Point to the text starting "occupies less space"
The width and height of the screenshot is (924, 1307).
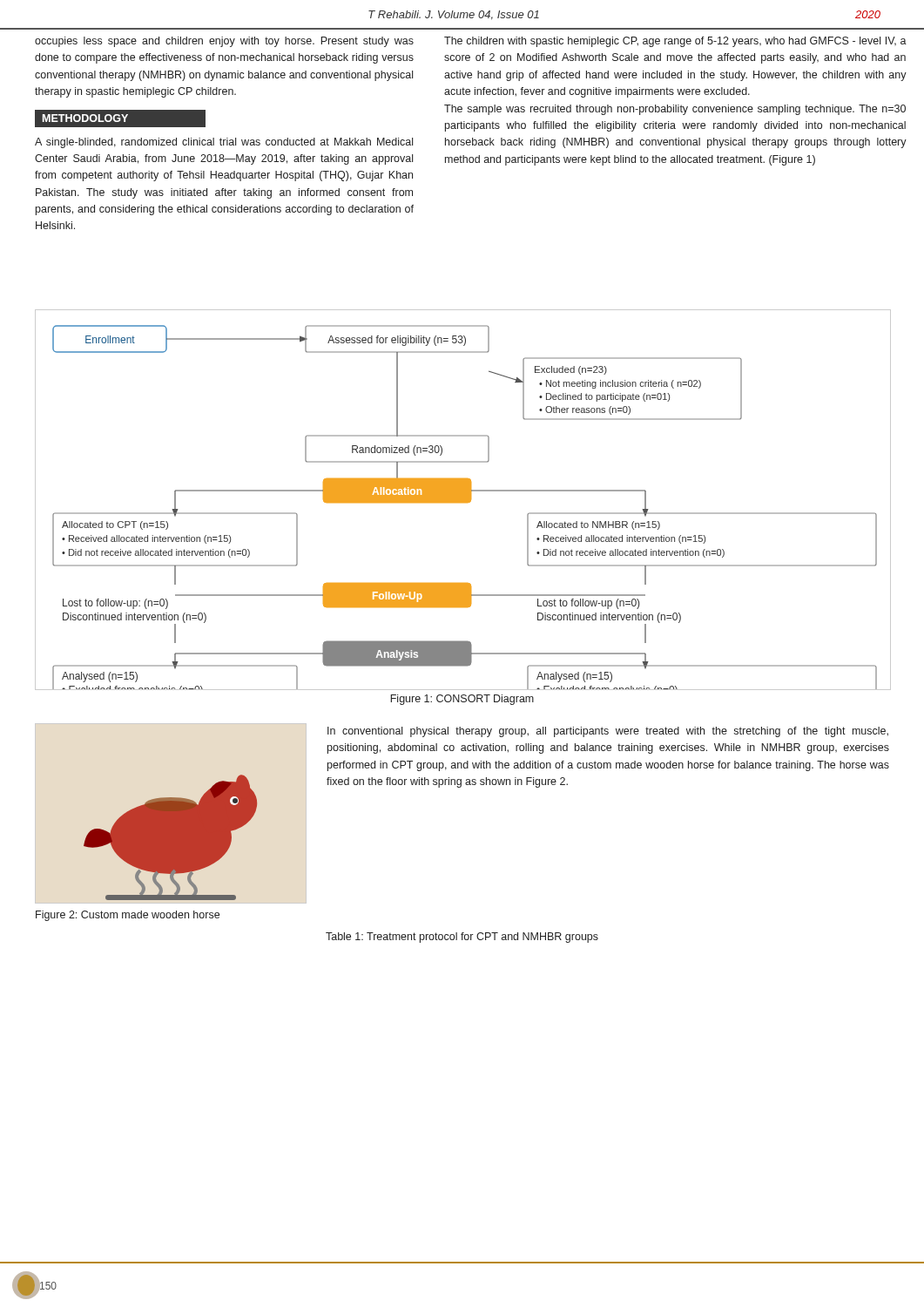[x=224, y=66]
